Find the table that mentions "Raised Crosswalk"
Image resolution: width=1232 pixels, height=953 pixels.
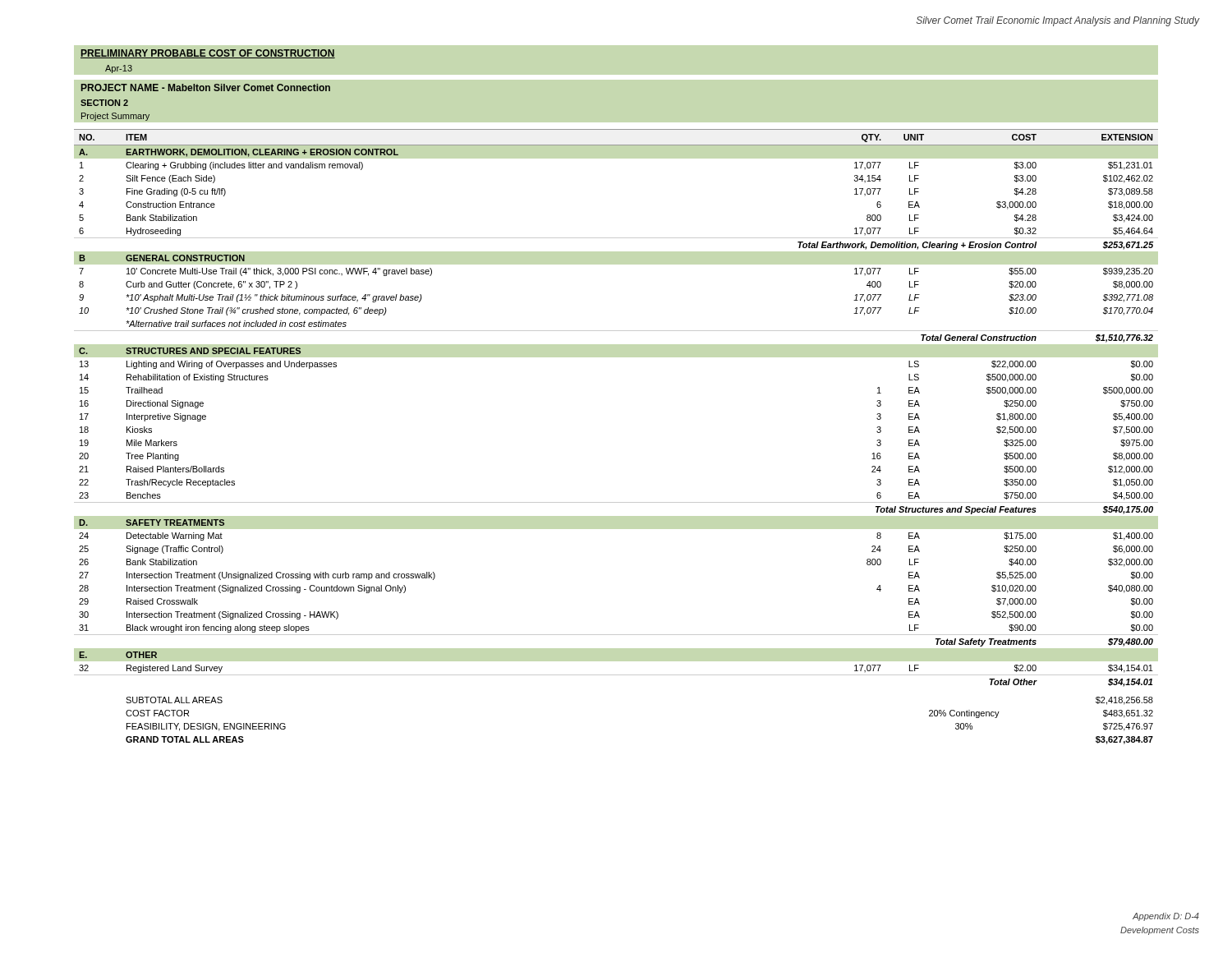click(x=616, y=437)
